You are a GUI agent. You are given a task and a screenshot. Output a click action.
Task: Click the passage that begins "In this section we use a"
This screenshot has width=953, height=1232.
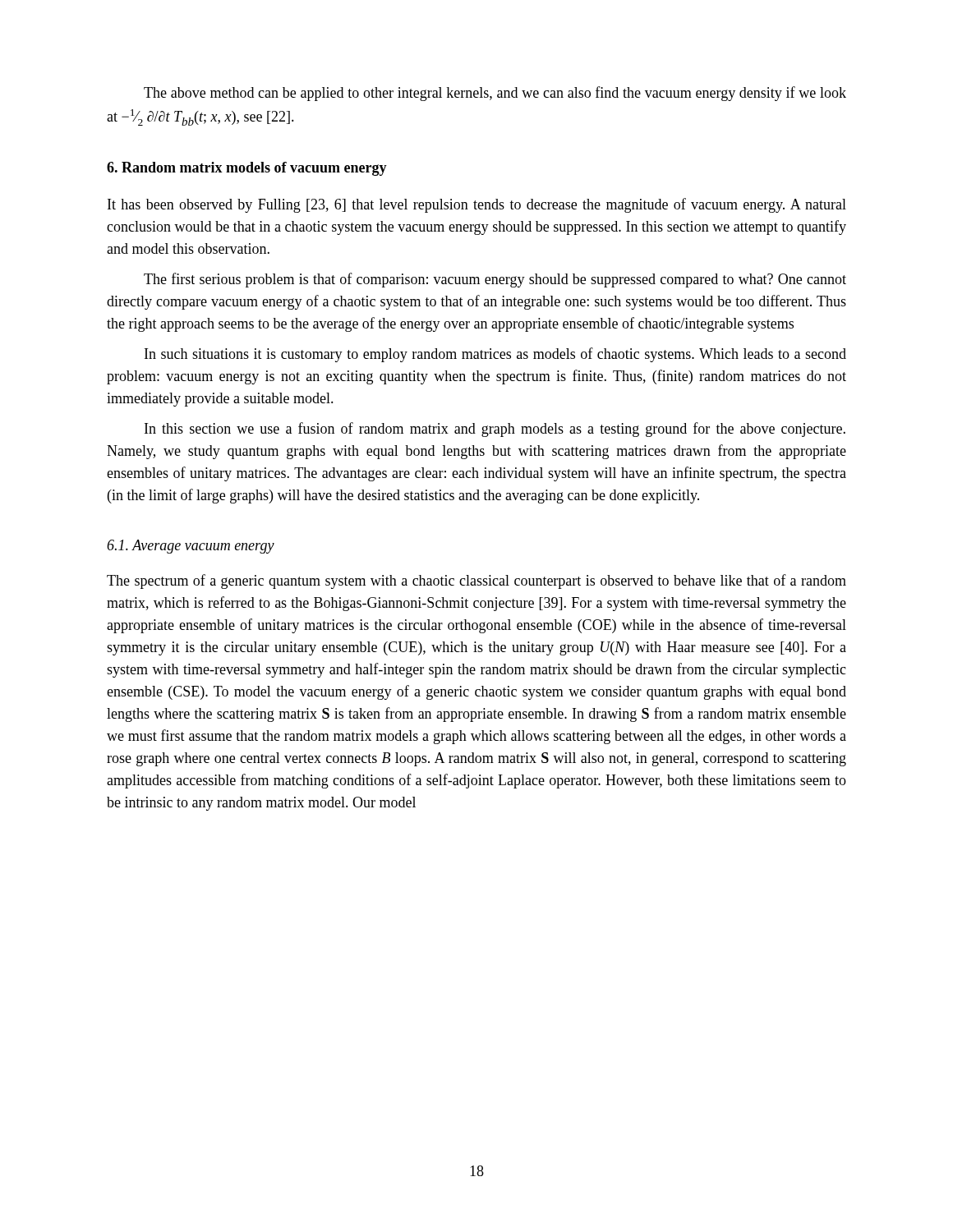[476, 462]
